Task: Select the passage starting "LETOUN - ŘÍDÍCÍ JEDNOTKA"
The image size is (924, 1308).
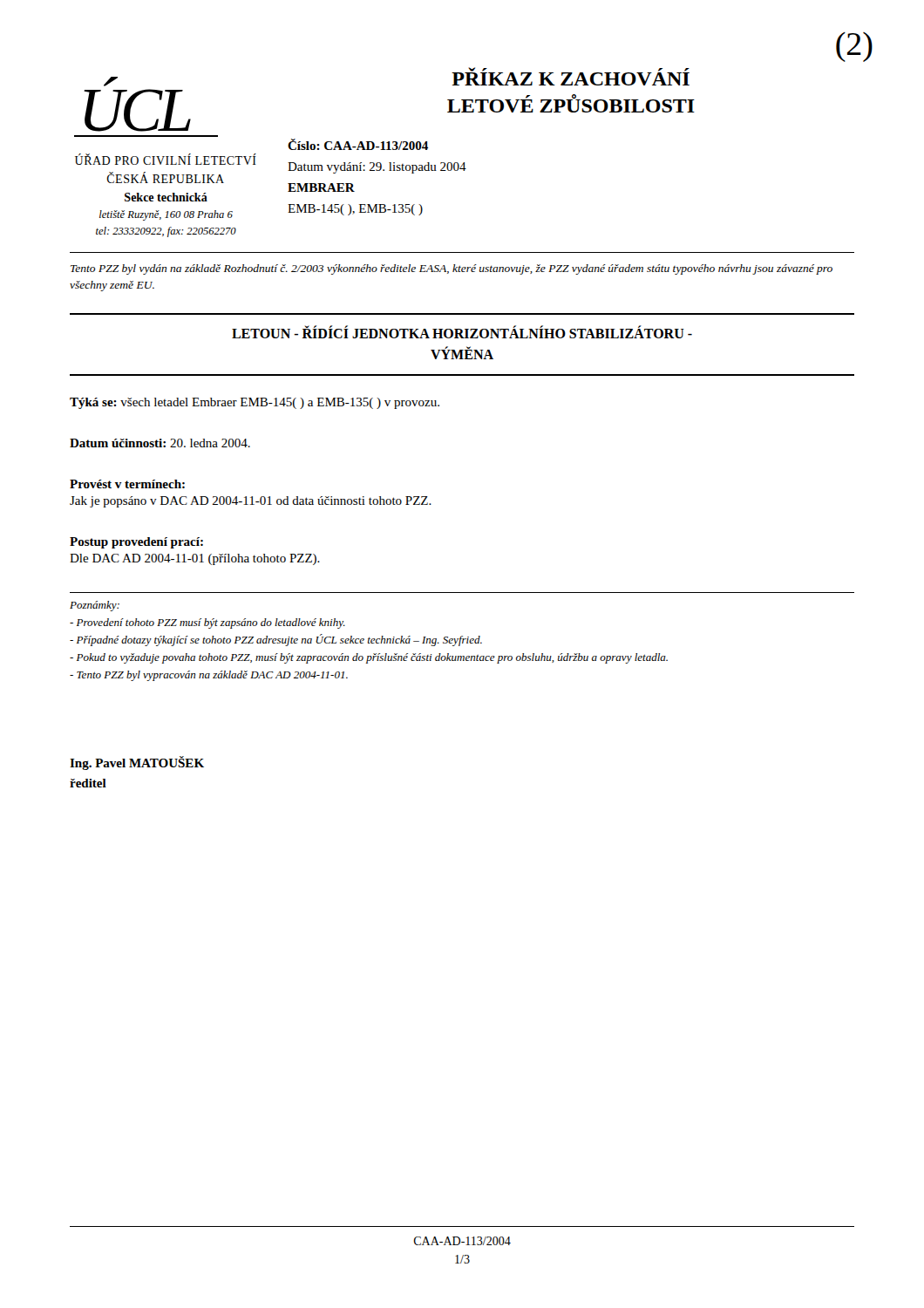Action: coord(462,344)
